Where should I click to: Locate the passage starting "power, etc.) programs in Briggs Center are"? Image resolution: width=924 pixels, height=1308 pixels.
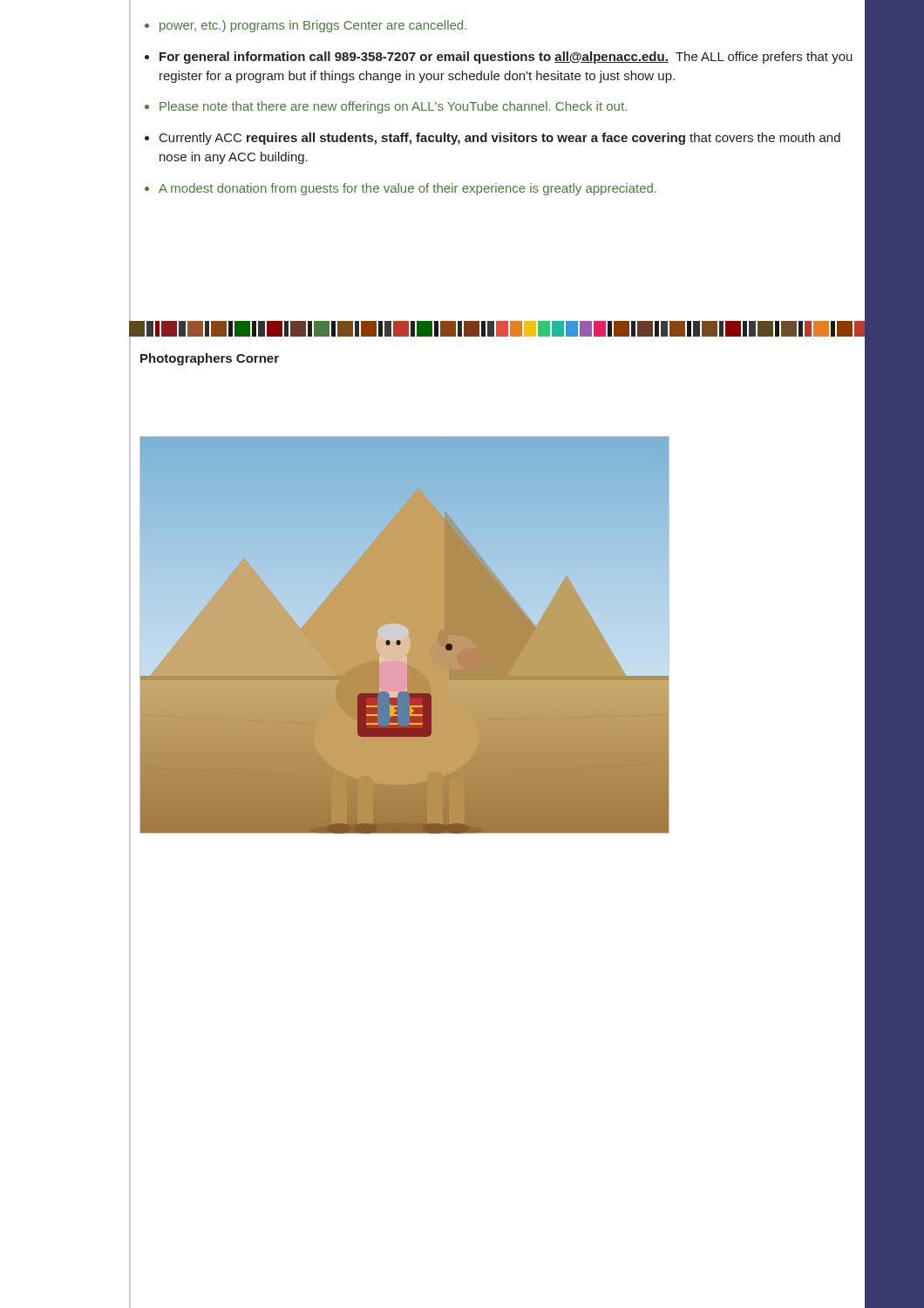tap(313, 25)
